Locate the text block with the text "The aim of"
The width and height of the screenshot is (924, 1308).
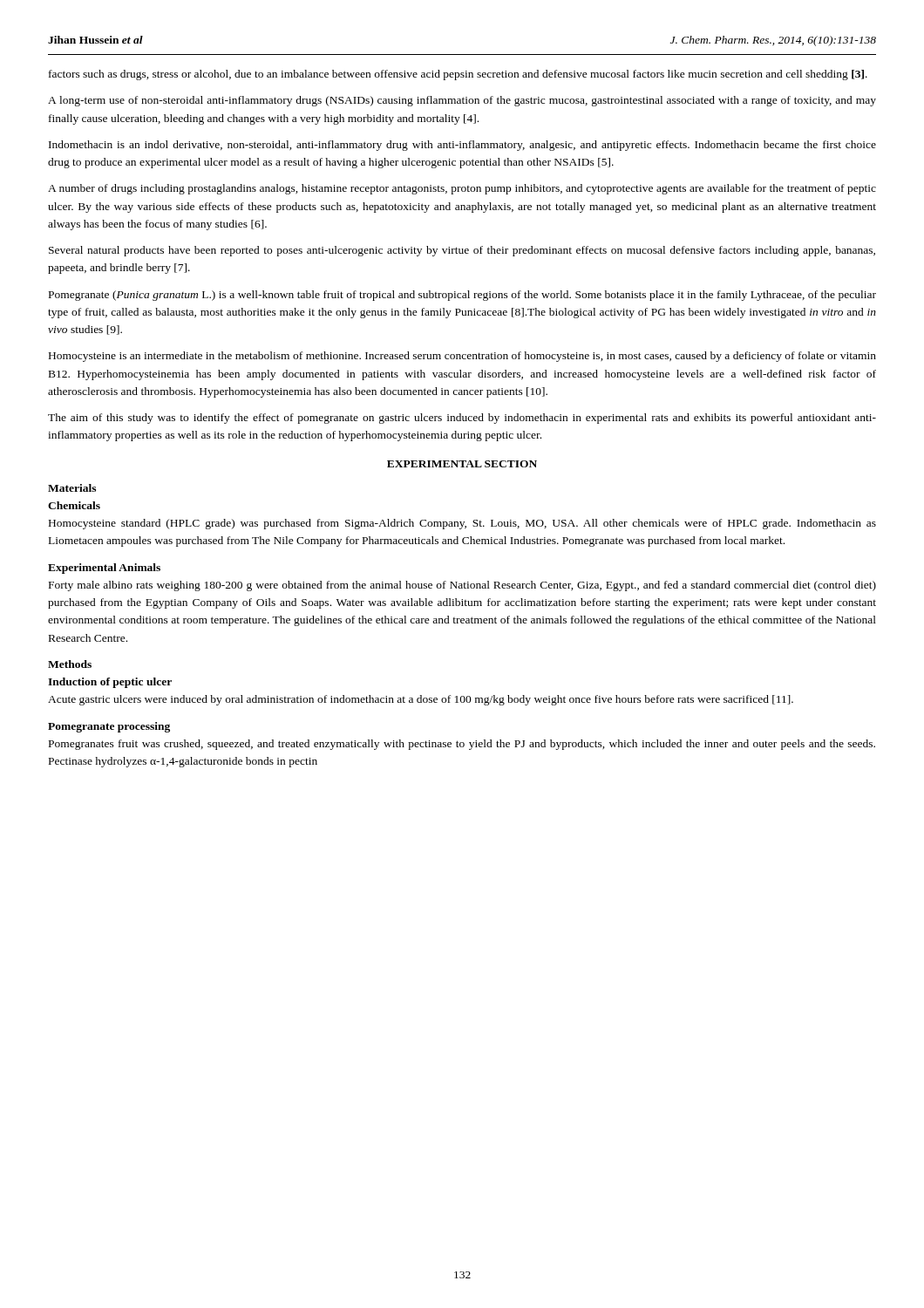tap(462, 427)
